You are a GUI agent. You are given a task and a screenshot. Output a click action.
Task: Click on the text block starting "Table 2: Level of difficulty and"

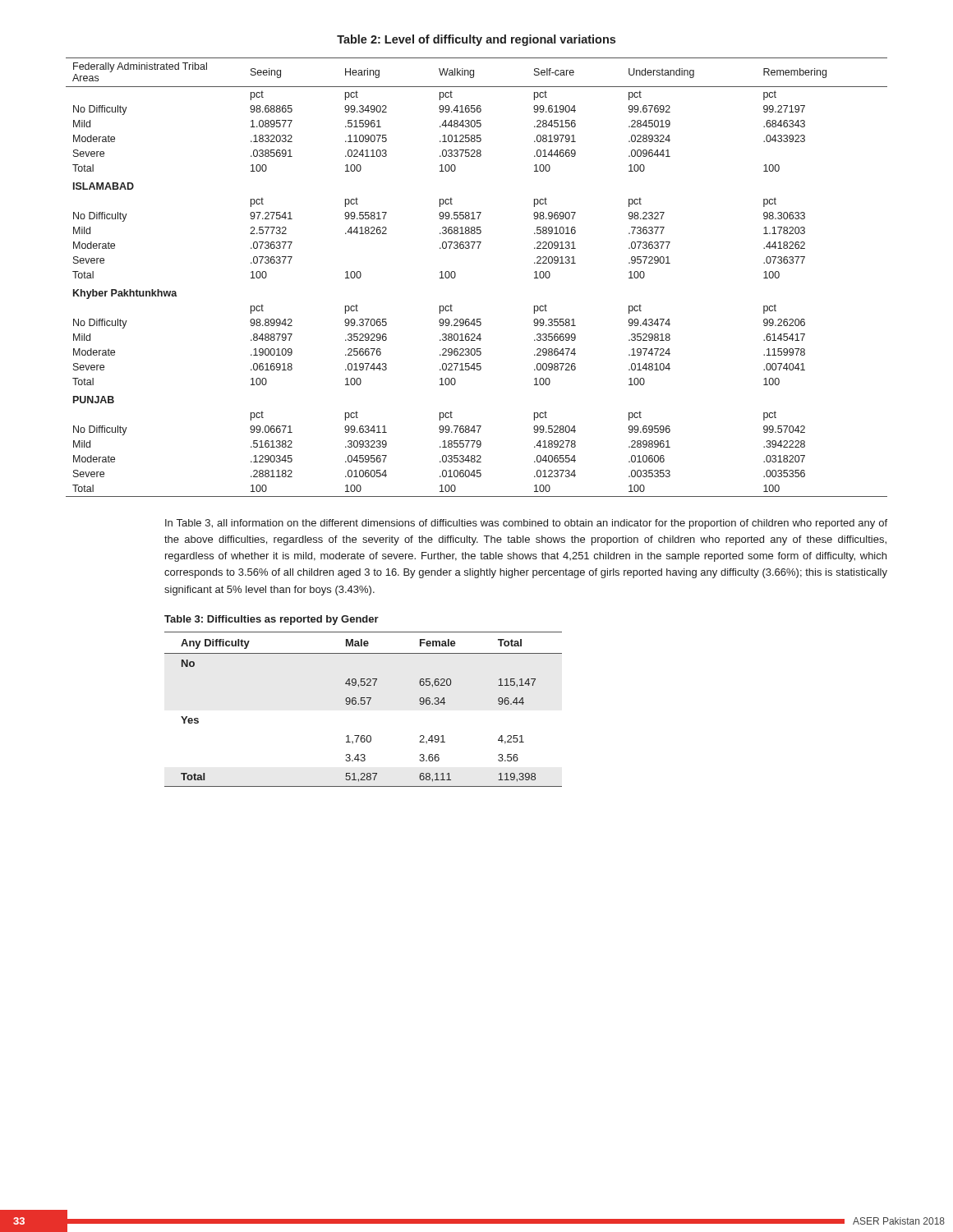pyautogui.click(x=476, y=39)
